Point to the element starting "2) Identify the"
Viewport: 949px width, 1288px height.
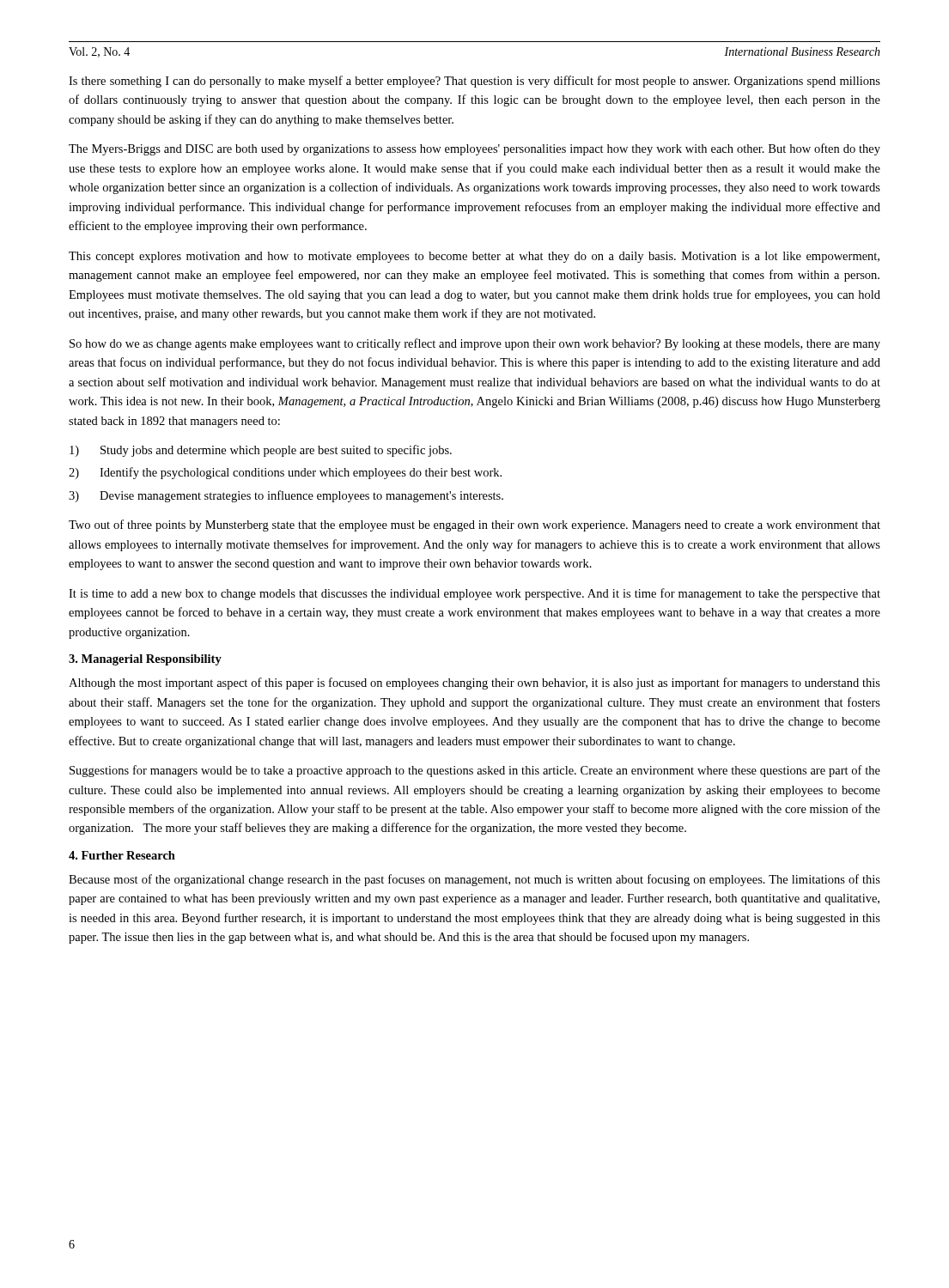coord(286,473)
